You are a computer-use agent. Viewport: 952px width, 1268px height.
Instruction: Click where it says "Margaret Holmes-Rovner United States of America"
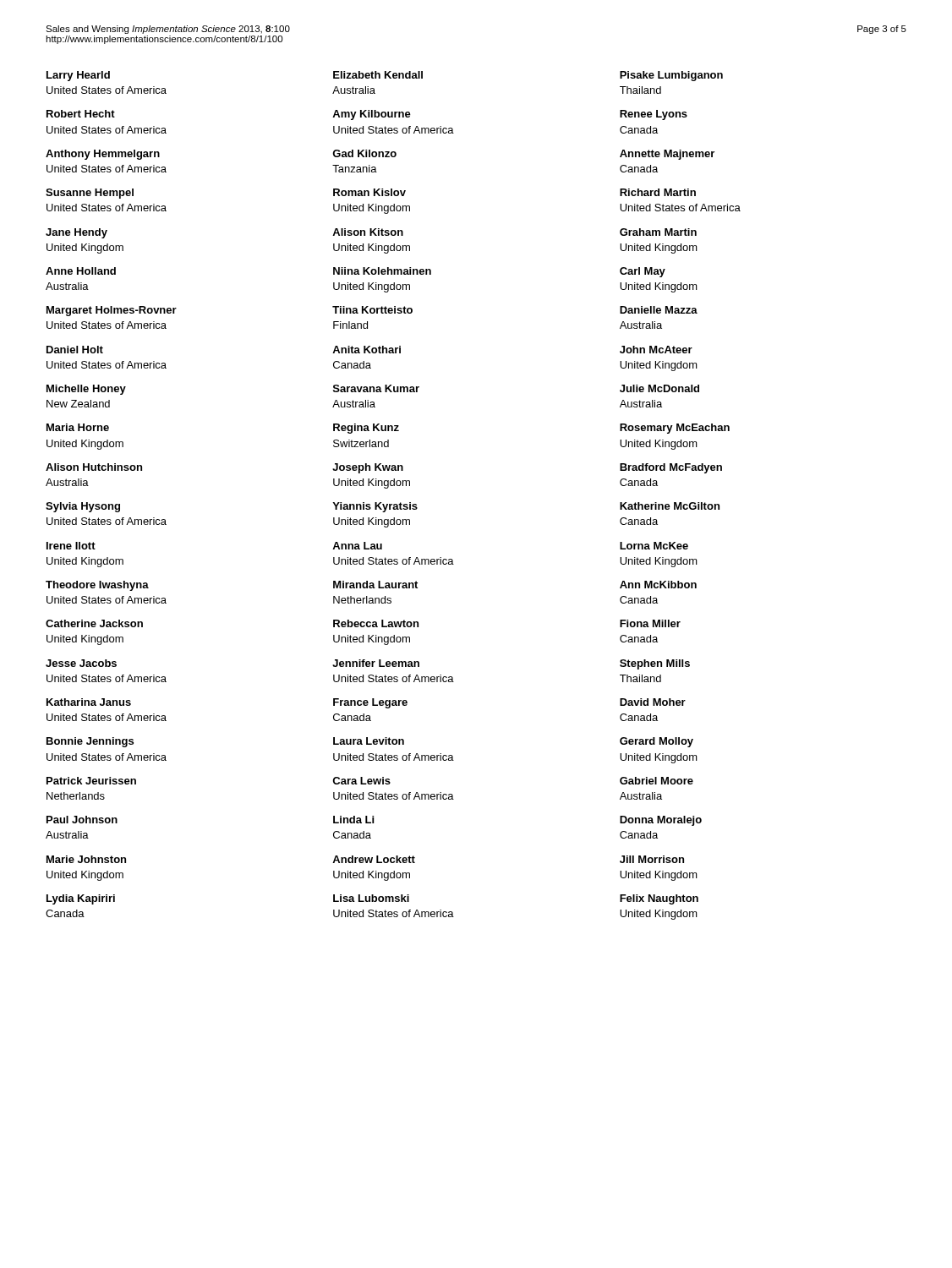coord(108,311)
